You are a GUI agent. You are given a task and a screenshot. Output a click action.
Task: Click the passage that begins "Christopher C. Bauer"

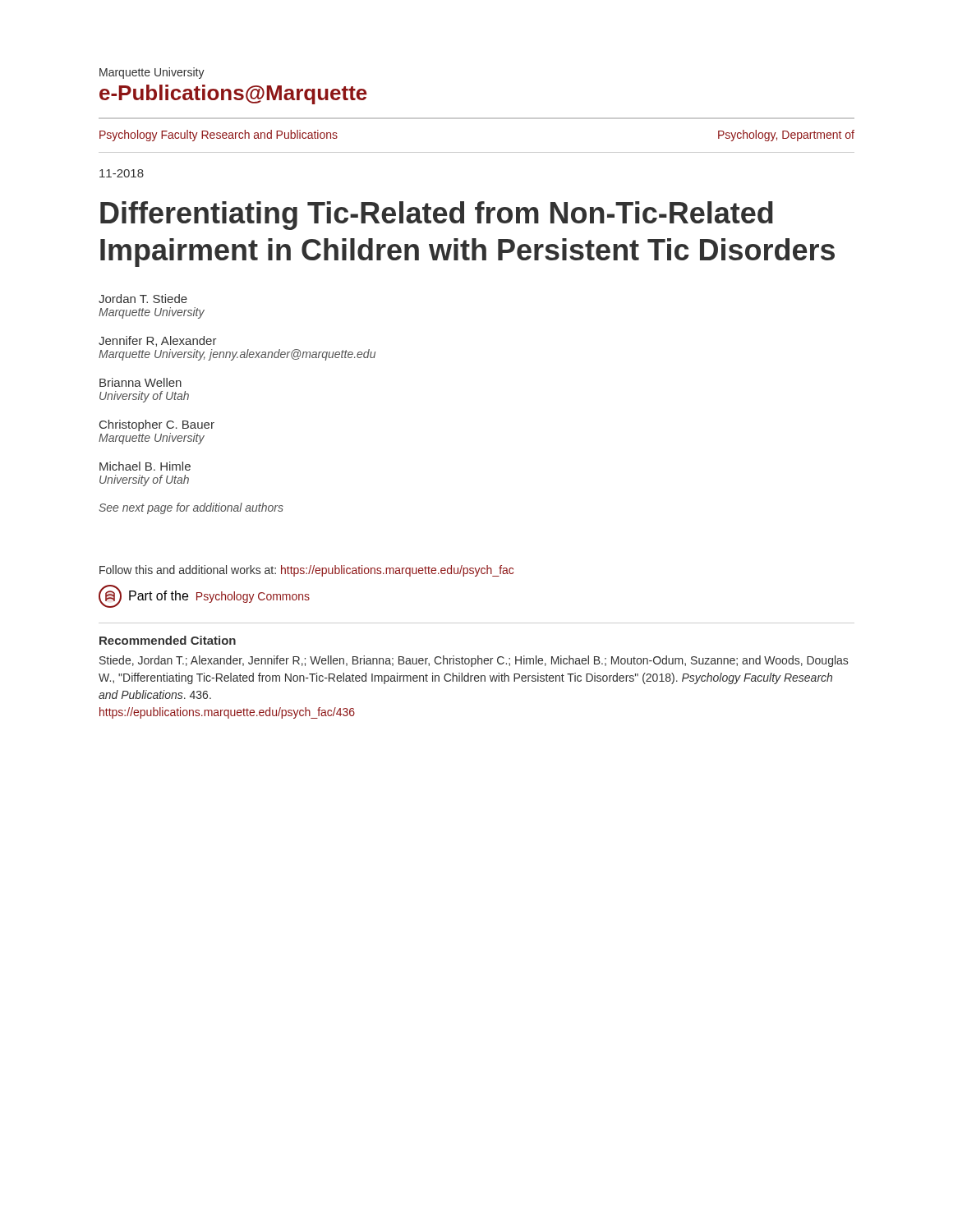tap(157, 425)
